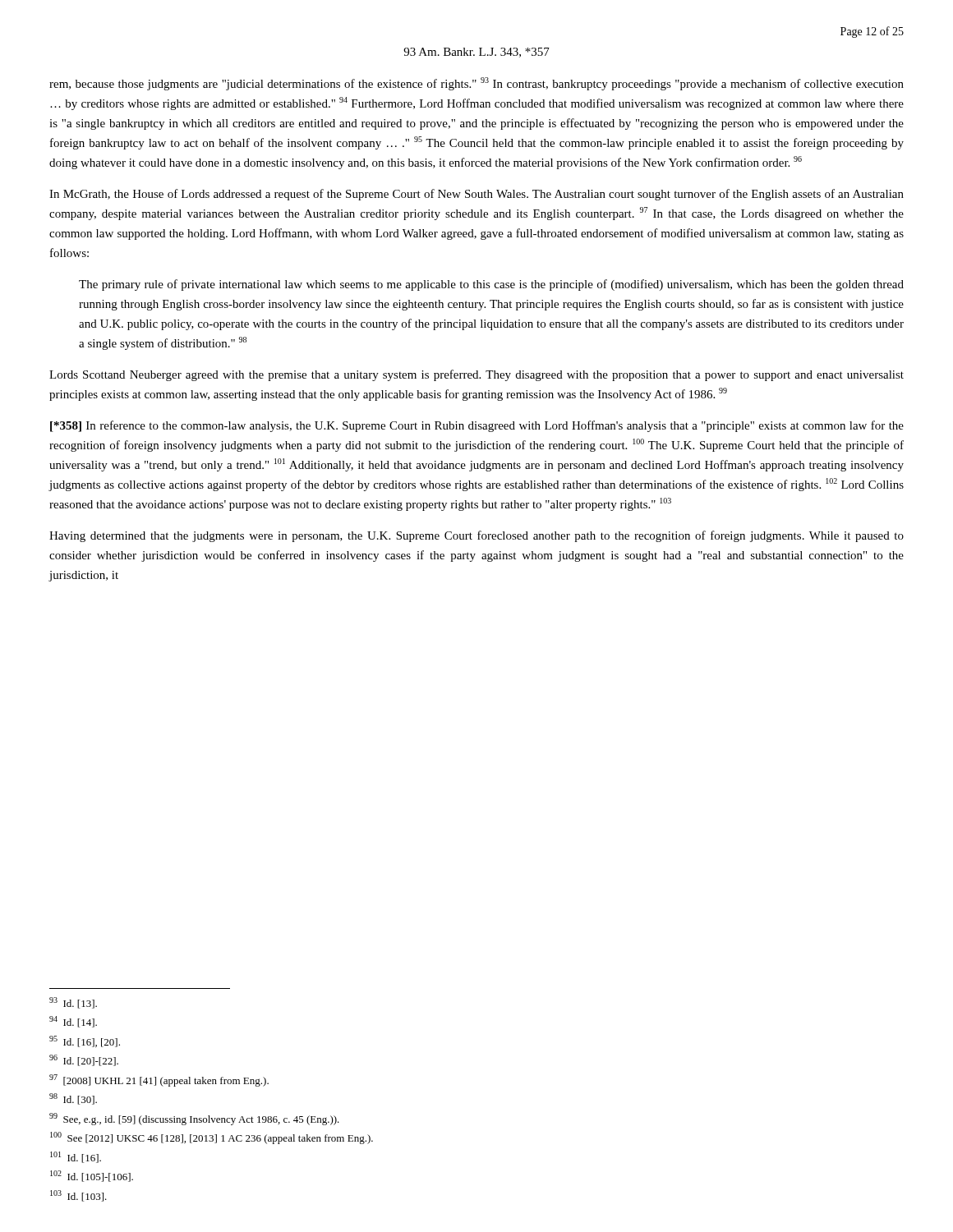Locate the region starting "[*358] In reference to the common-law"
The image size is (953, 1232).
click(x=476, y=465)
